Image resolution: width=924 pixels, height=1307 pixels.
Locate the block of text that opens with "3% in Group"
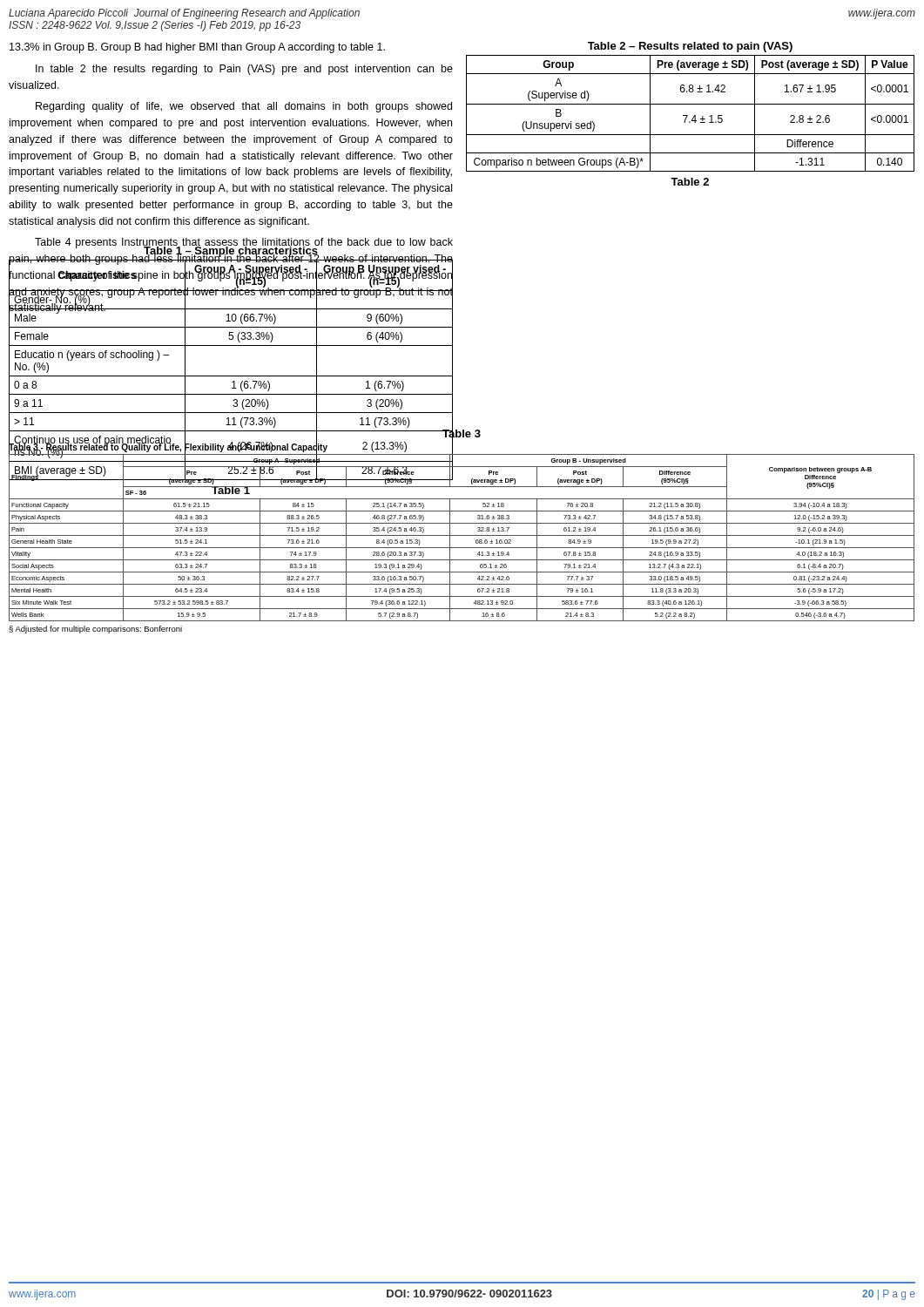coord(231,178)
